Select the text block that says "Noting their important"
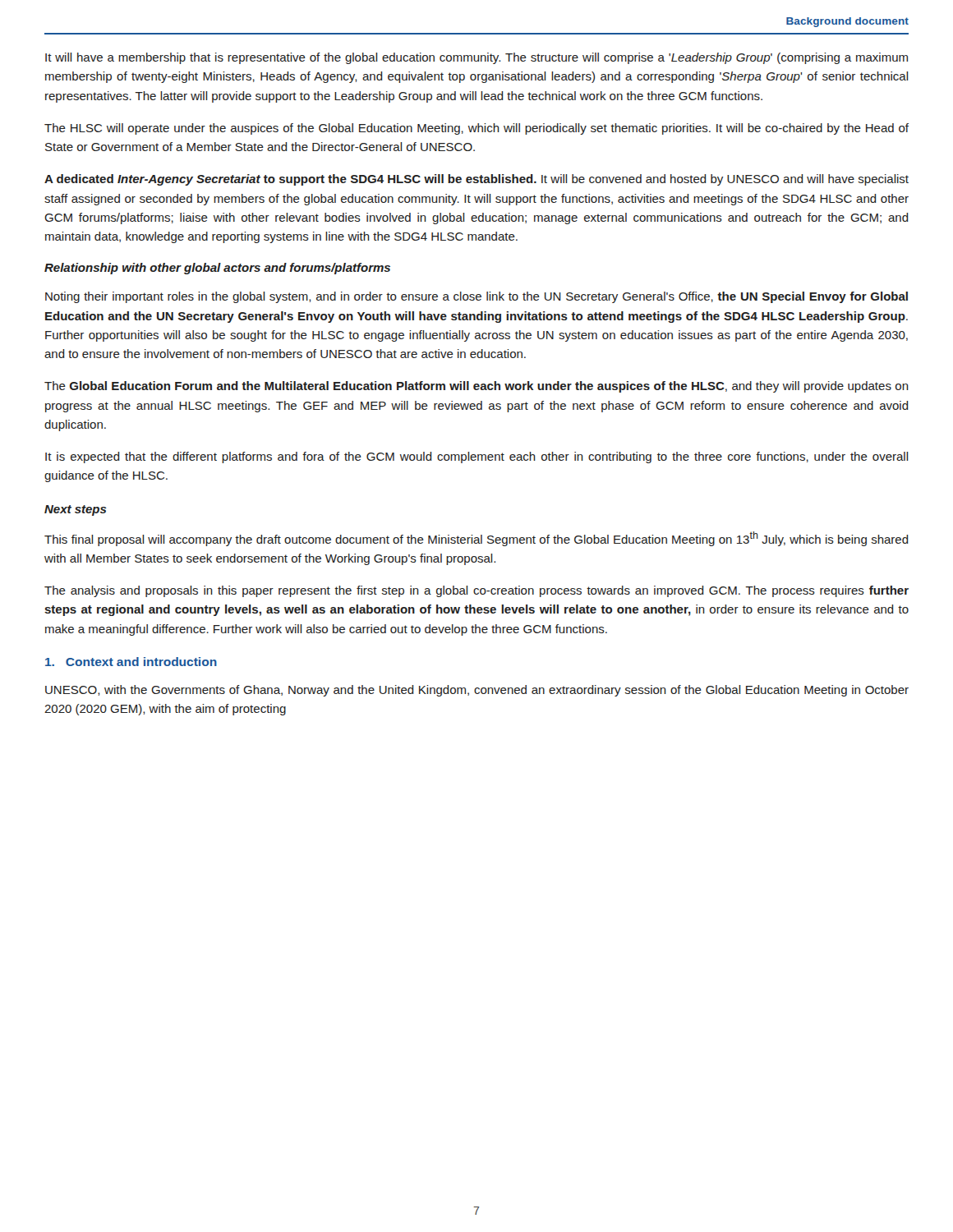 point(476,325)
